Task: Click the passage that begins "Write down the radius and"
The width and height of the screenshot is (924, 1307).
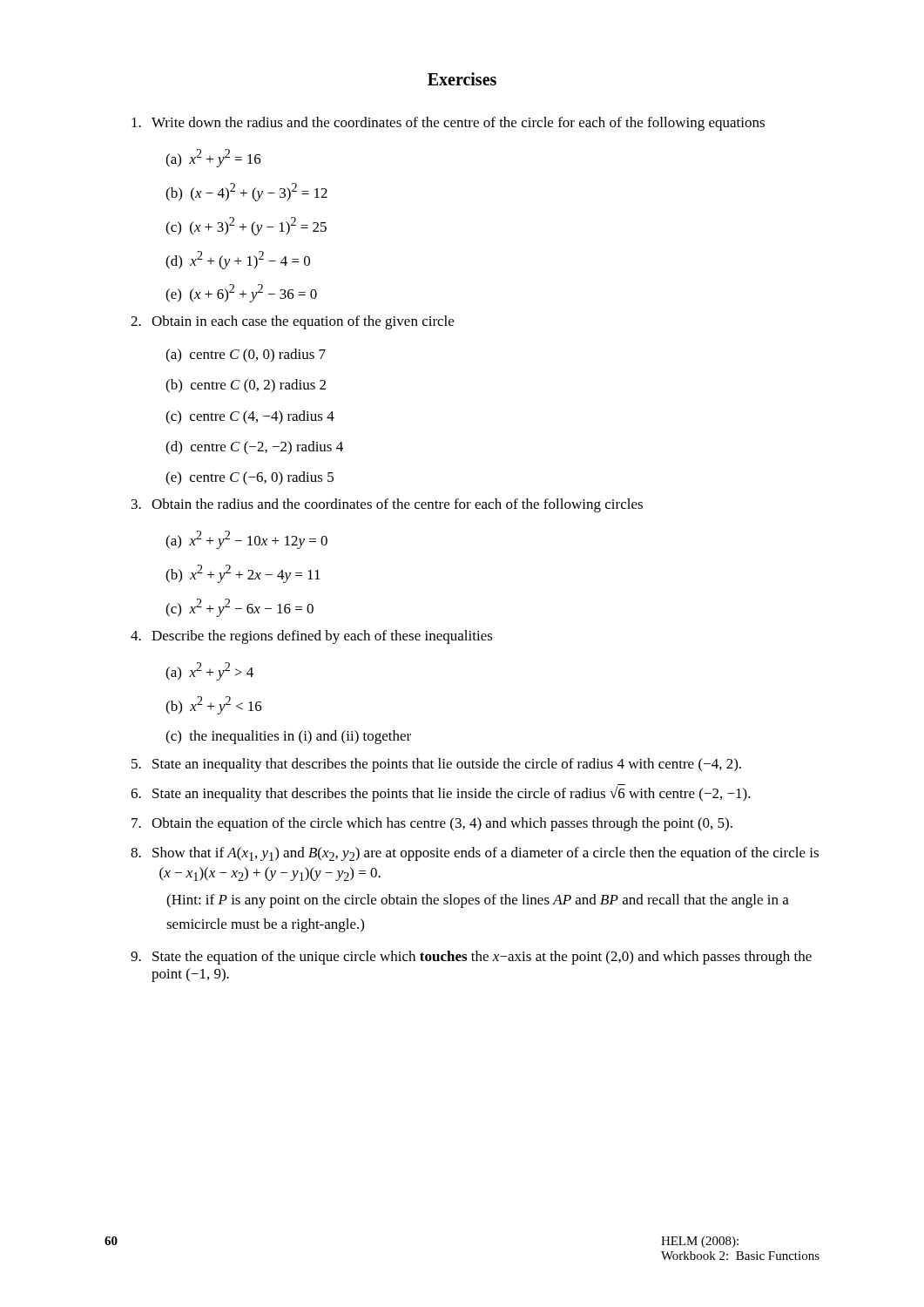Action: [x=448, y=123]
